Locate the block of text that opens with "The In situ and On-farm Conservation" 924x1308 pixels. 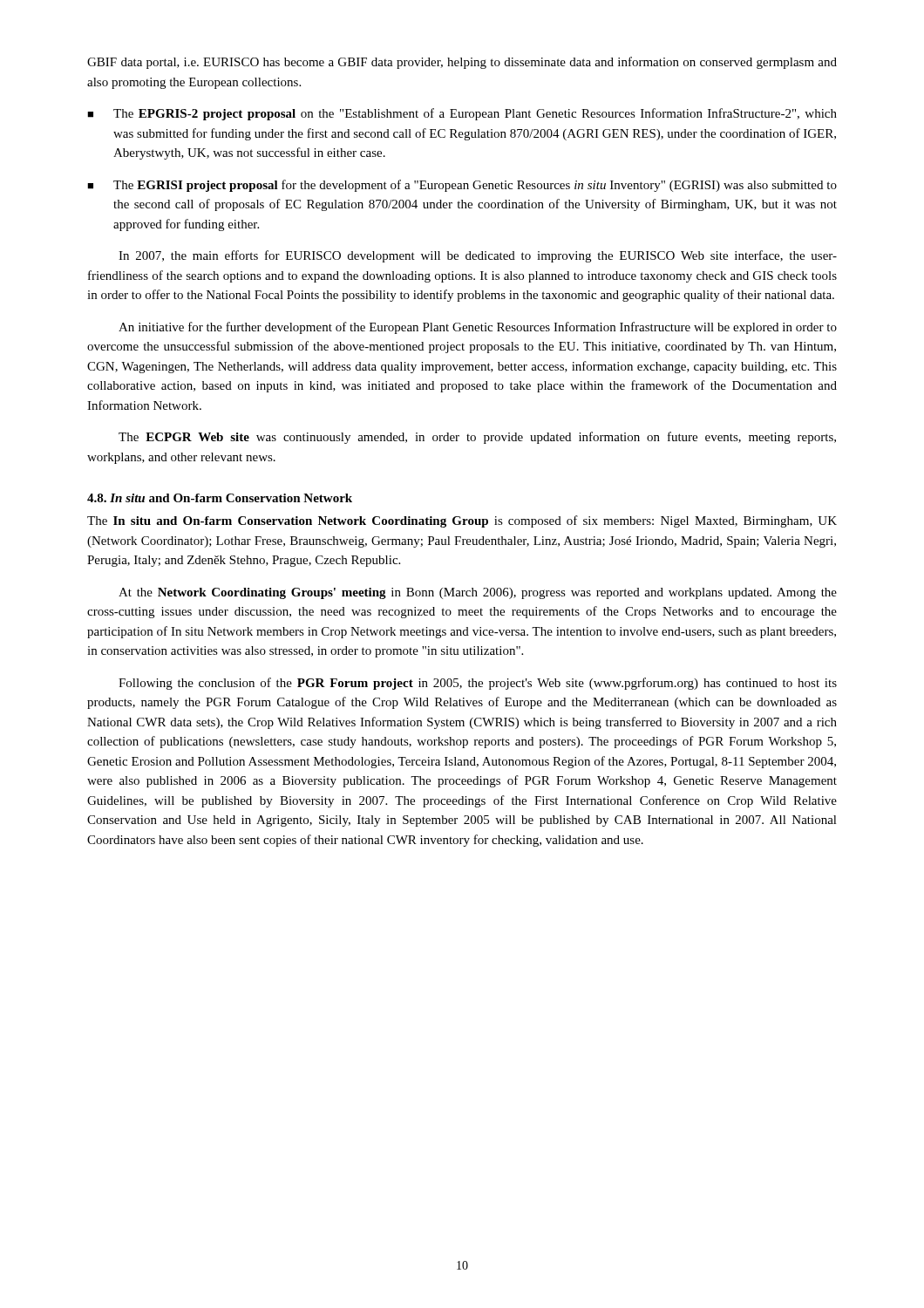click(x=462, y=540)
